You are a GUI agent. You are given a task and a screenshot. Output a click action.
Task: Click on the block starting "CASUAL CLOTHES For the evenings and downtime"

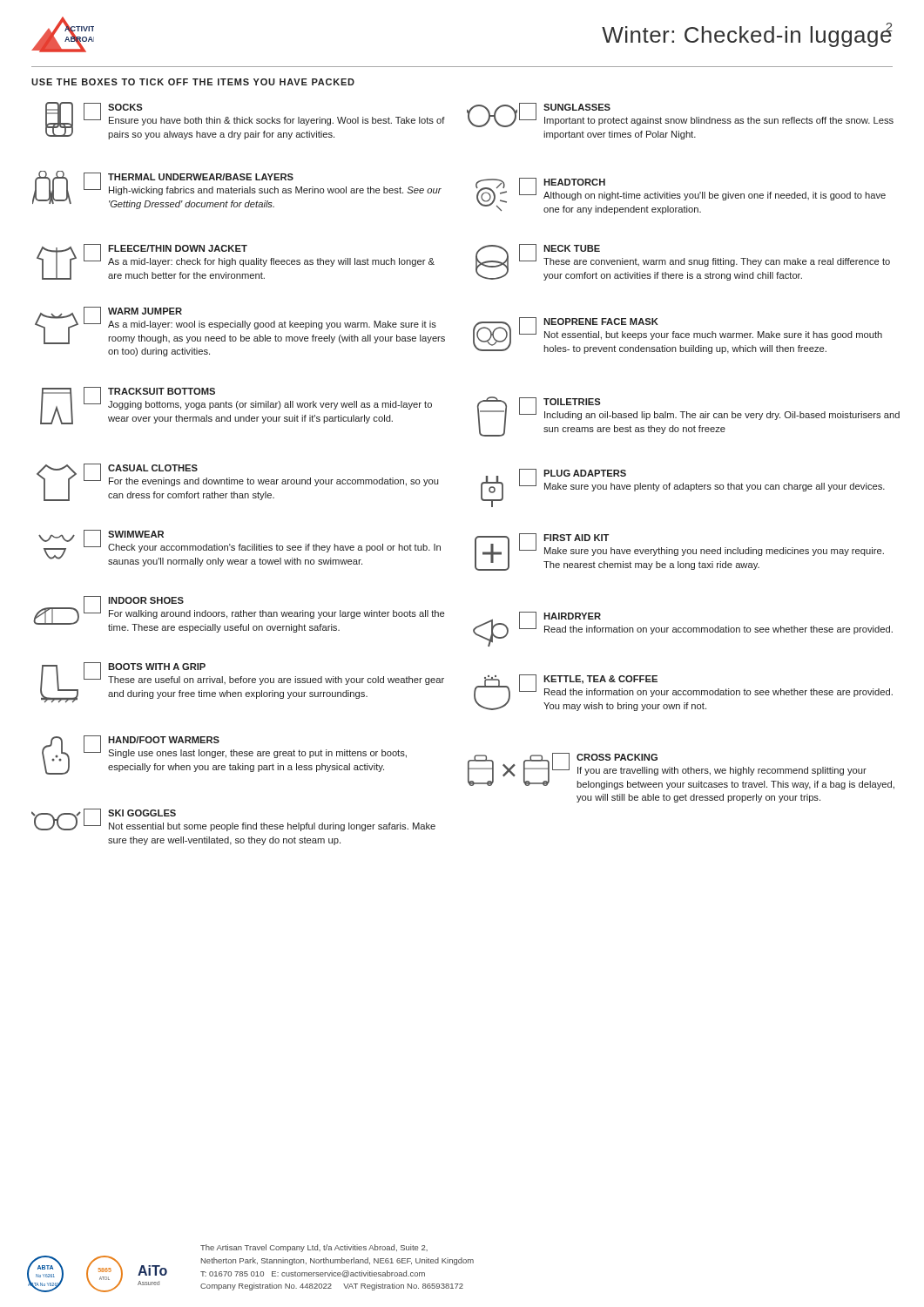point(239,483)
